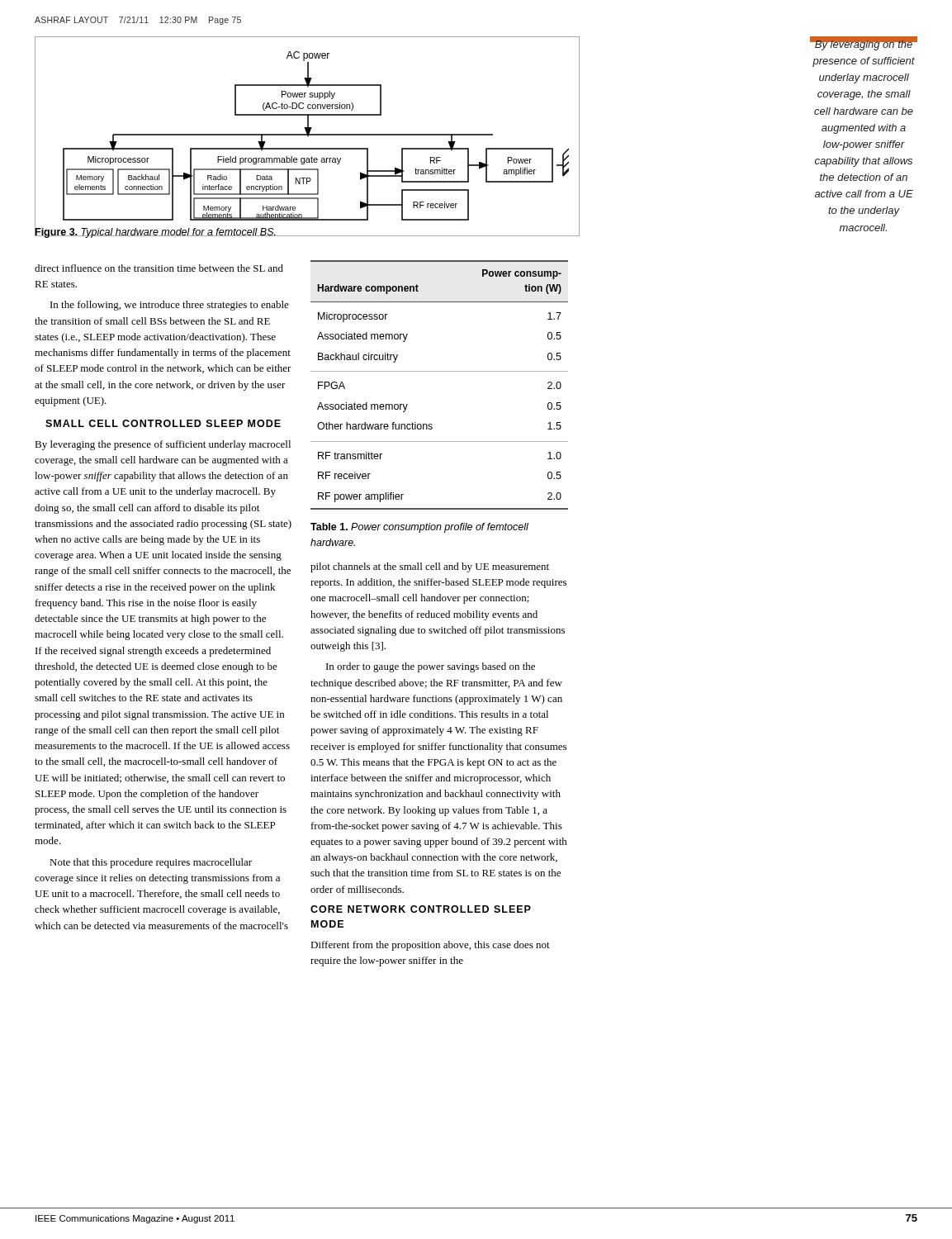Click on the region starting "Table 1. Power consumption"
952x1239 pixels.
(419, 535)
